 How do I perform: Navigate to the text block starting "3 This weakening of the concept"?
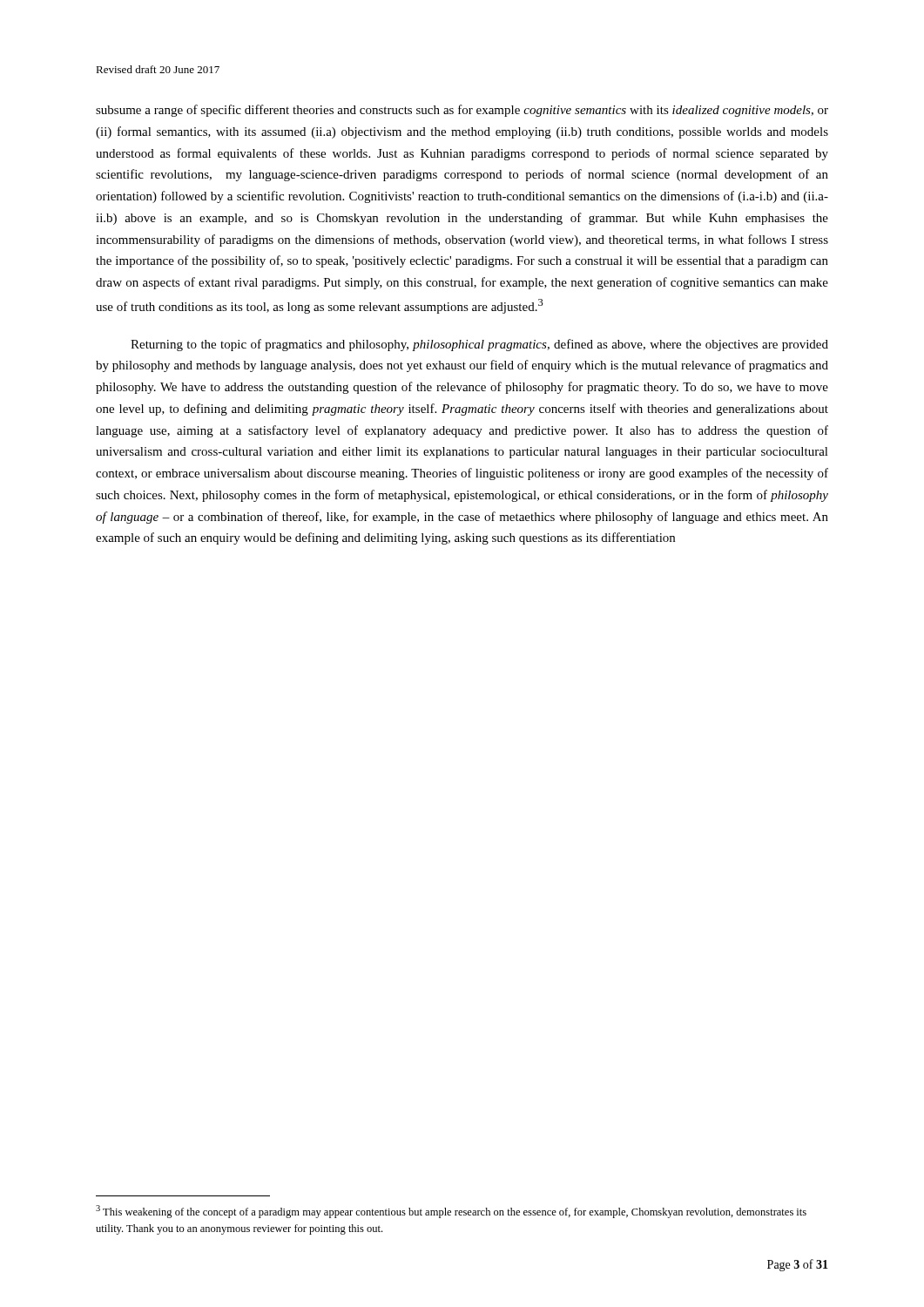pyautogui.click(x=451, y=1219)
